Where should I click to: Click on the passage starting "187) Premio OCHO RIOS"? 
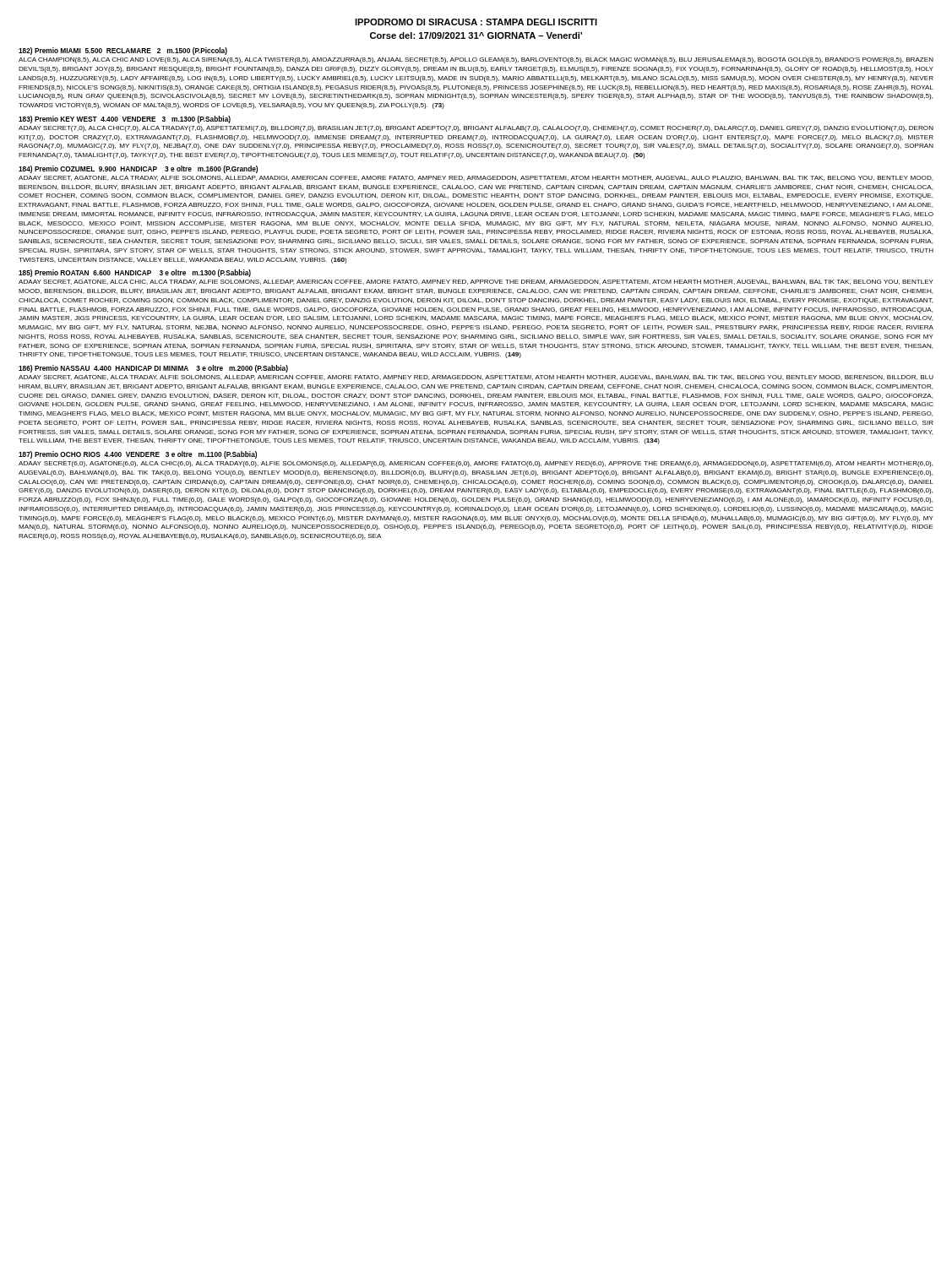click(x=138, y=455)
